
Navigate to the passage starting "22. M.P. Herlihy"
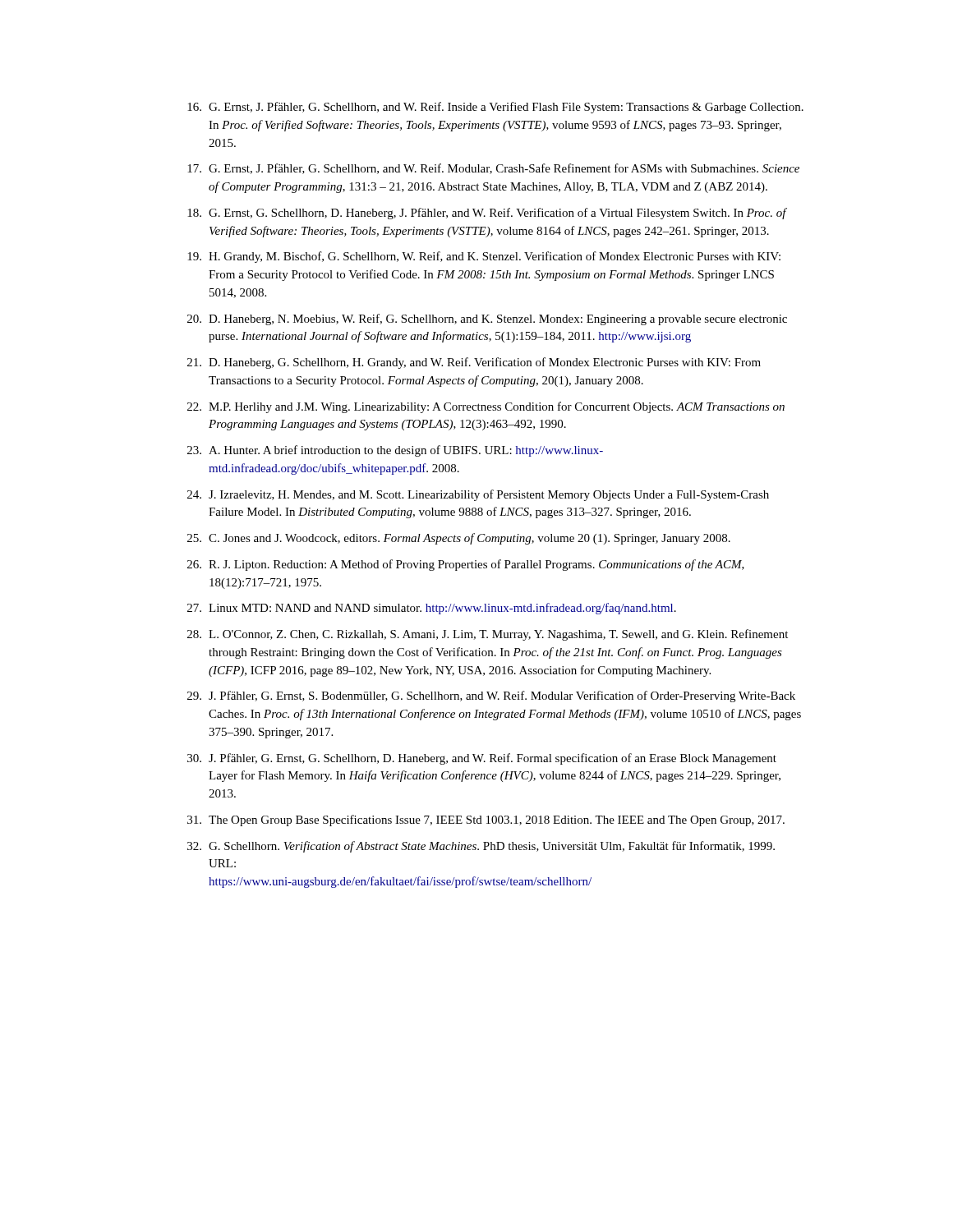pyautogui.click(x=489, y=416)
